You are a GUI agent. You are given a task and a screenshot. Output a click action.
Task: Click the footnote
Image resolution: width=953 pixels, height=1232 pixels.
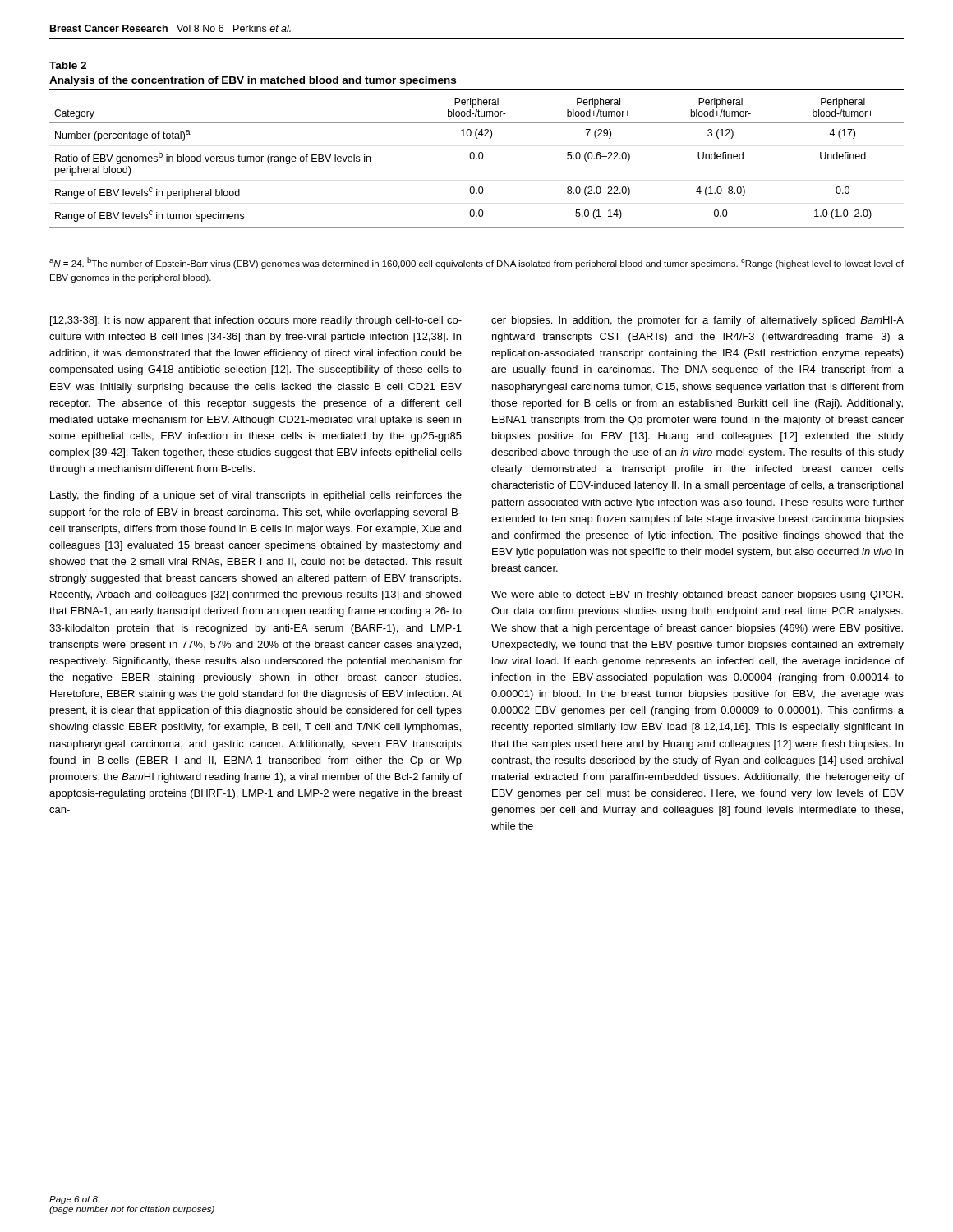pos(476,270)
